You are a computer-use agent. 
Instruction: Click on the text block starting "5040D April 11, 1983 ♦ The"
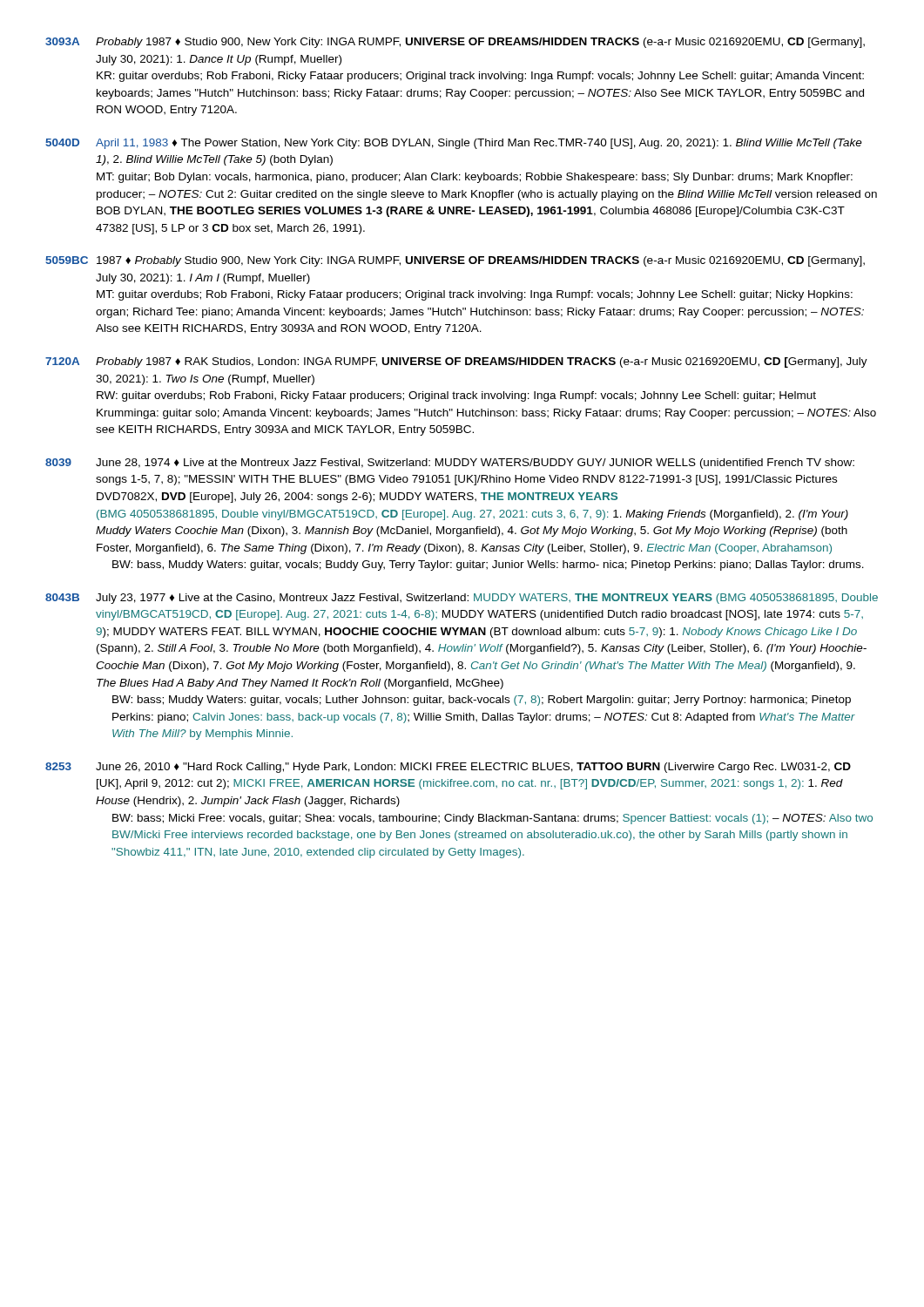(462, 185)
